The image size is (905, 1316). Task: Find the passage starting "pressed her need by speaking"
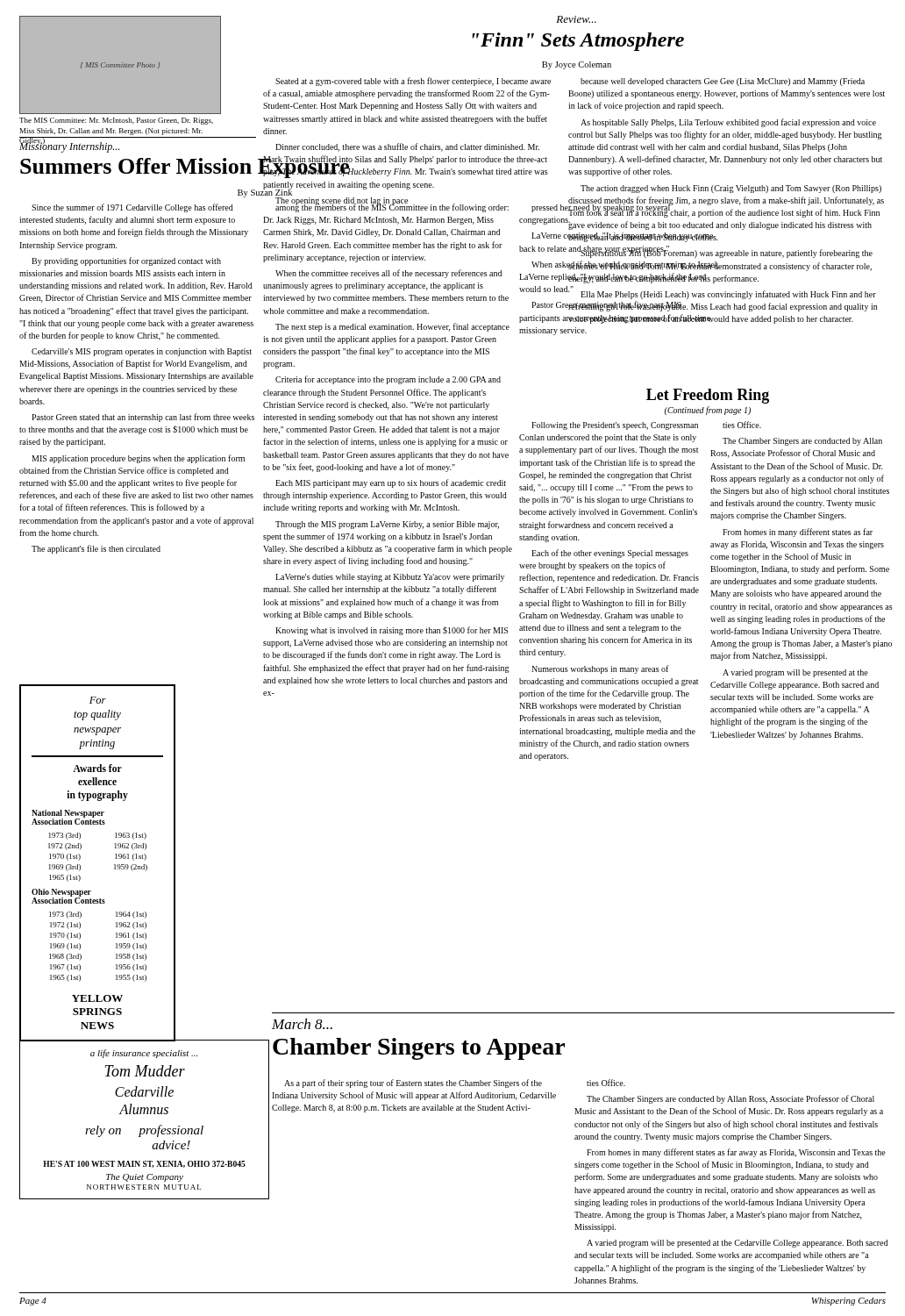click(x=620, y=269)
